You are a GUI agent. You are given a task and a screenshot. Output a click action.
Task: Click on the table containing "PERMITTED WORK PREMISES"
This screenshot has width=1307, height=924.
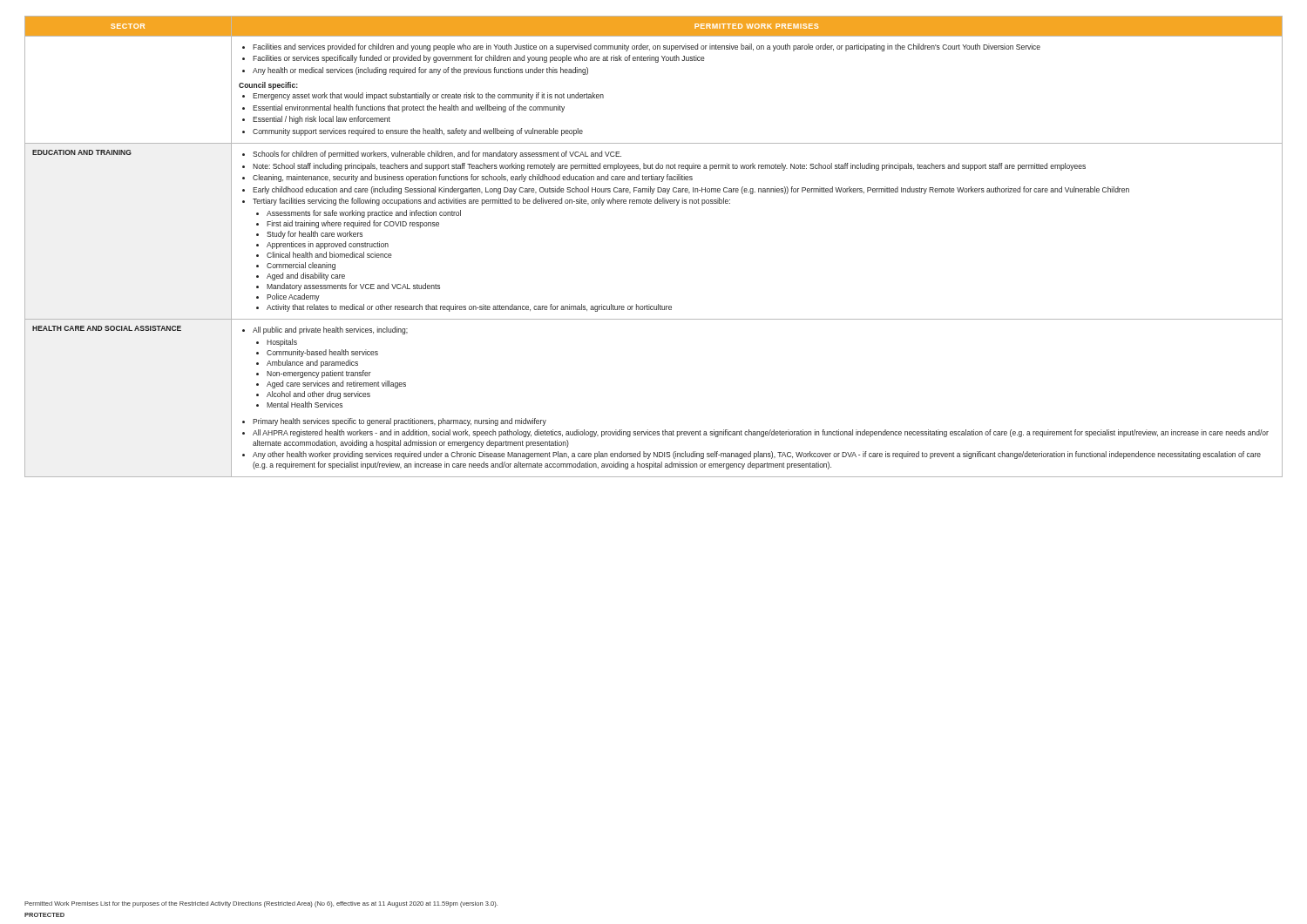[x=654, y=247]
